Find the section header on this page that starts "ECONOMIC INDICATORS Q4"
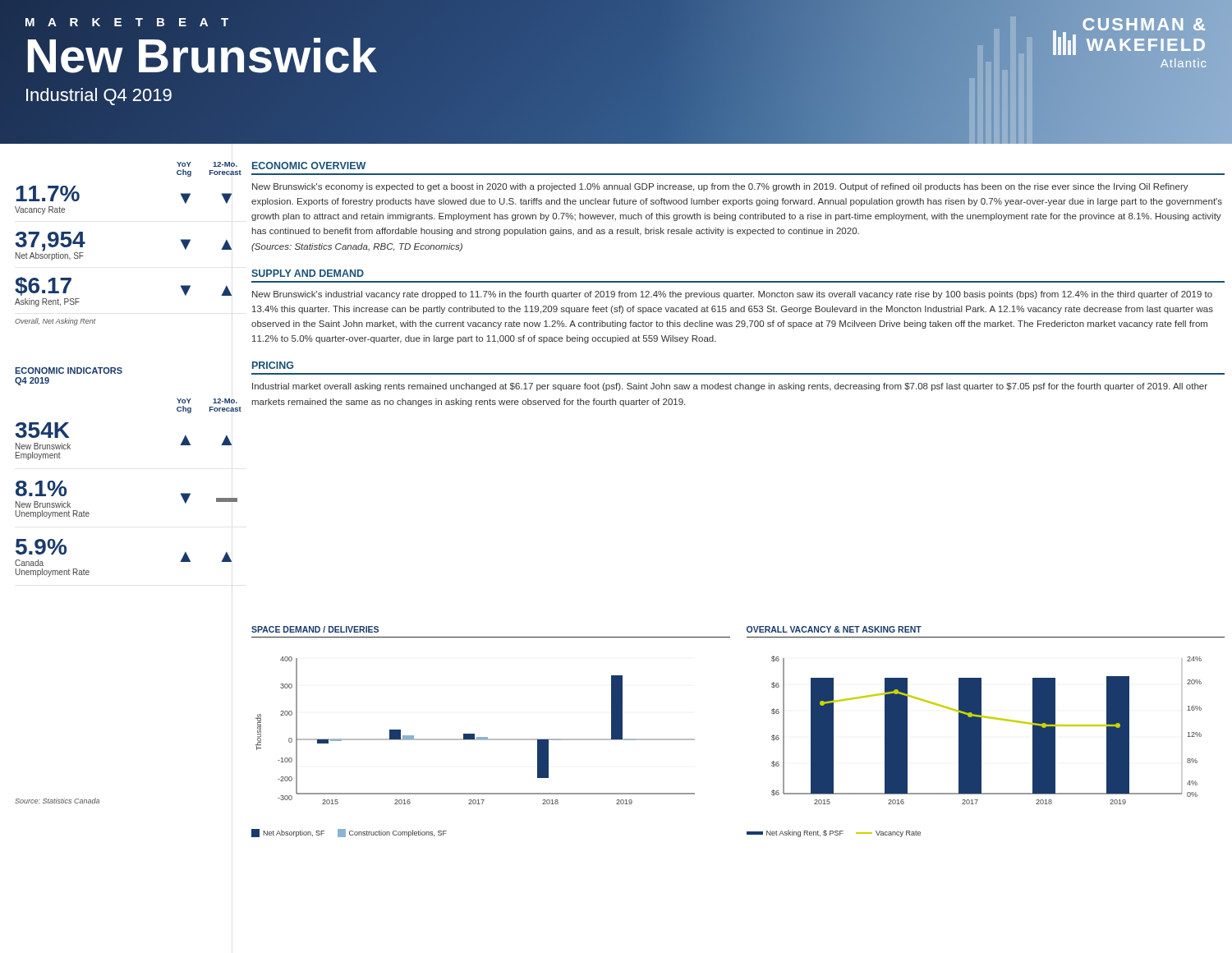 (131, 375)
